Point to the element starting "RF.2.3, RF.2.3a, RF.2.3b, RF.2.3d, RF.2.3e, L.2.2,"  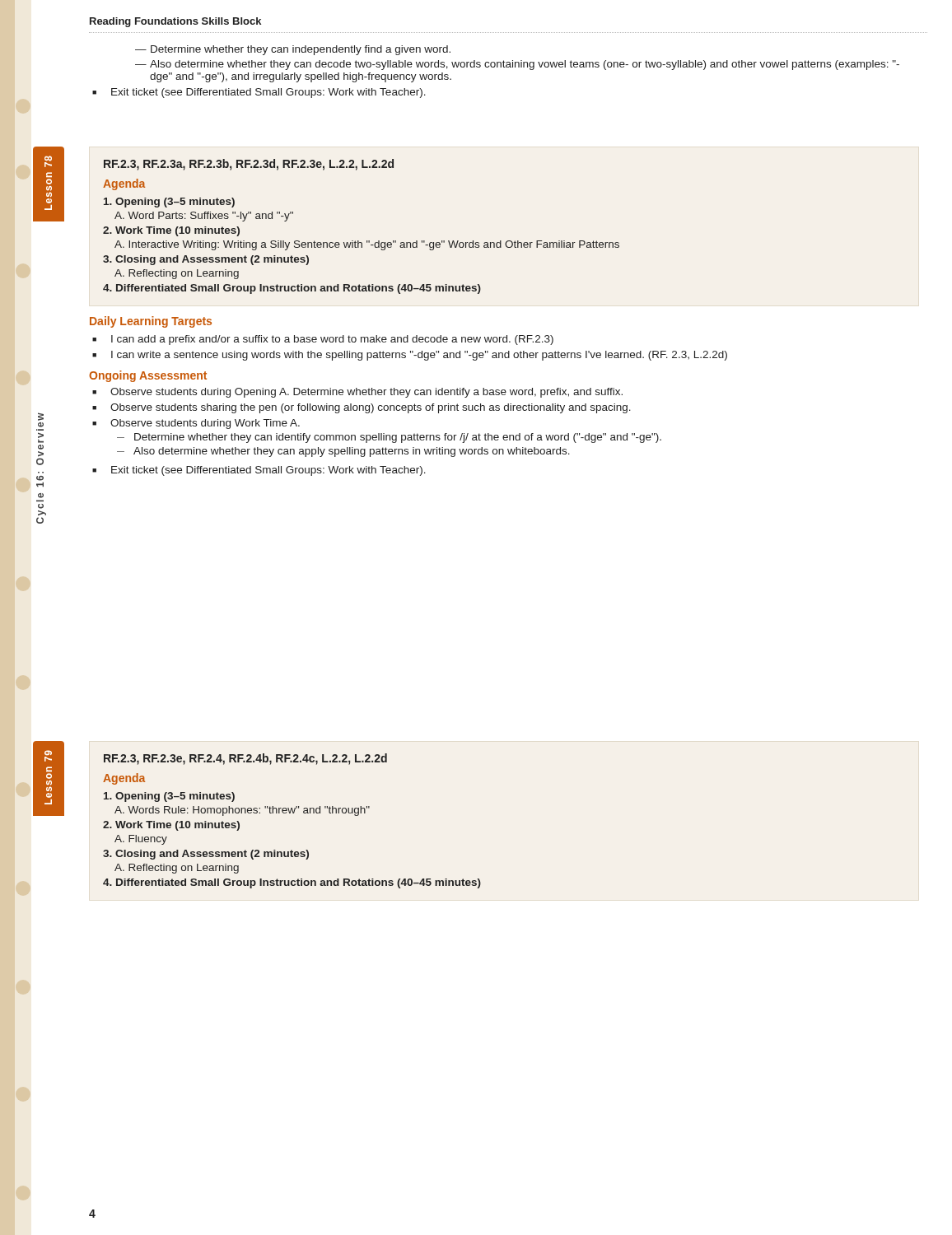[249, 164]
